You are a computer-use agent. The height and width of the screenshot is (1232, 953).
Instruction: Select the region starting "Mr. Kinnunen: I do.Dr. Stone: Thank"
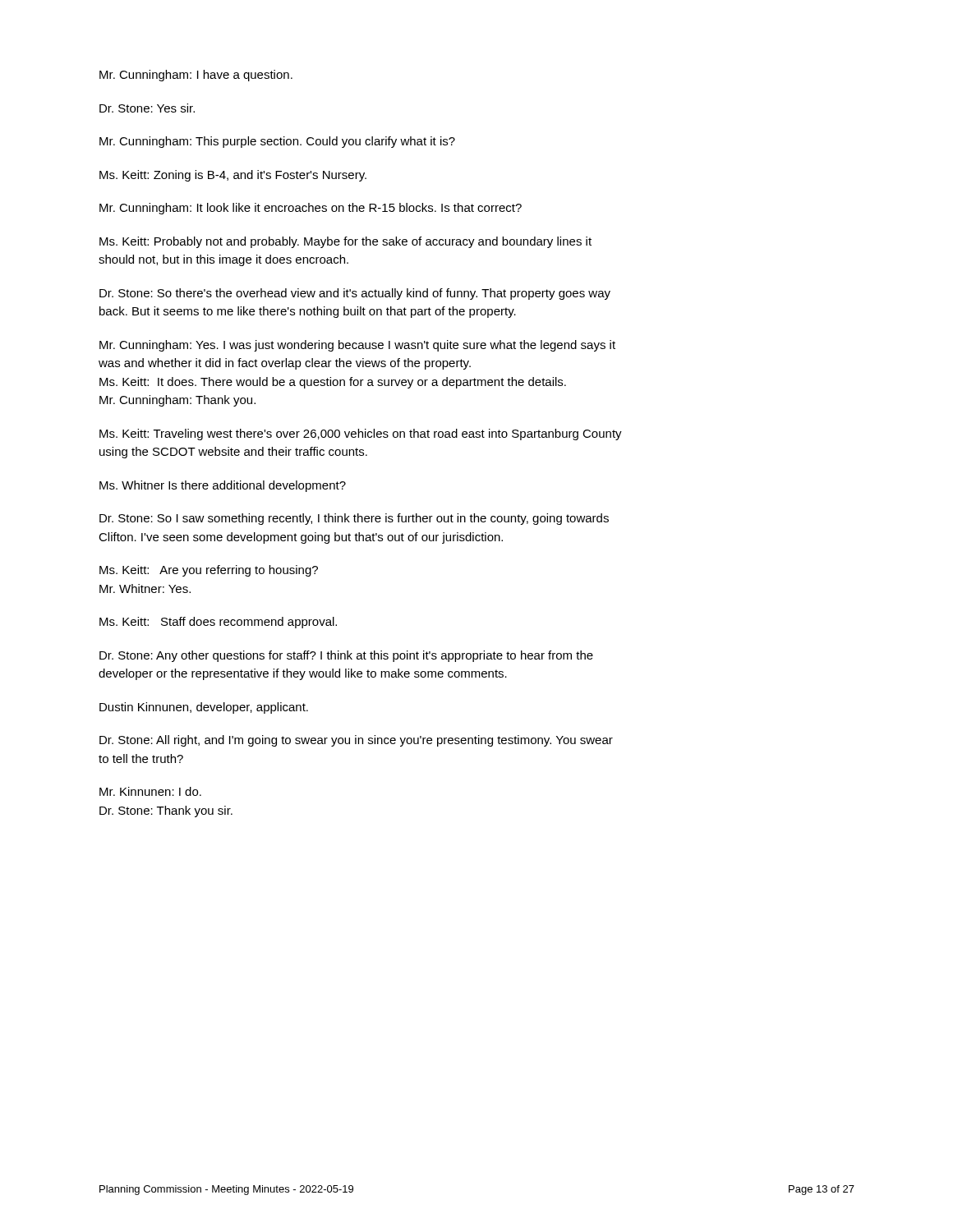pos(166,801)
